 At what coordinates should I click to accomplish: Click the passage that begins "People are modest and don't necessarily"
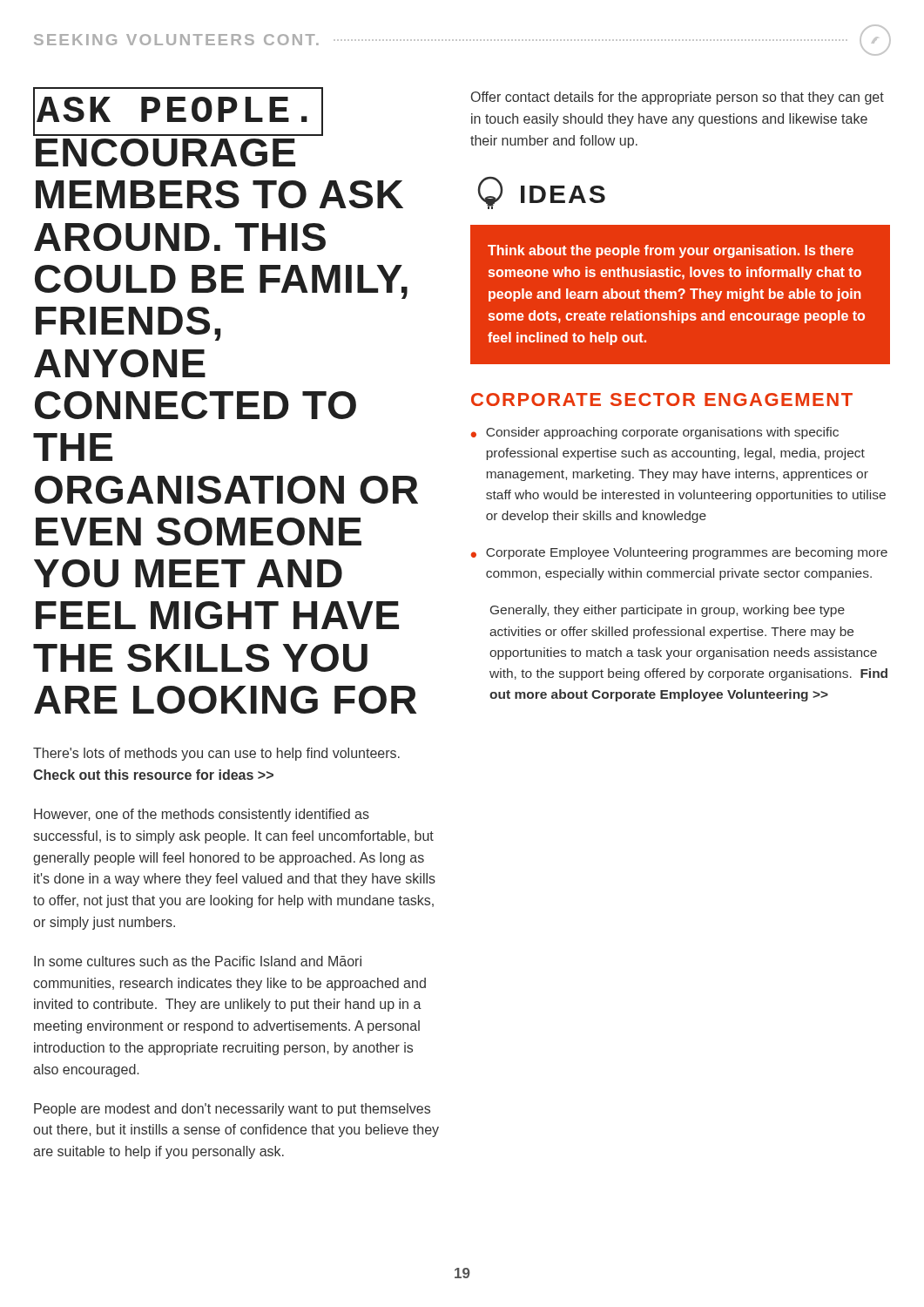[x=236, y=1130]
